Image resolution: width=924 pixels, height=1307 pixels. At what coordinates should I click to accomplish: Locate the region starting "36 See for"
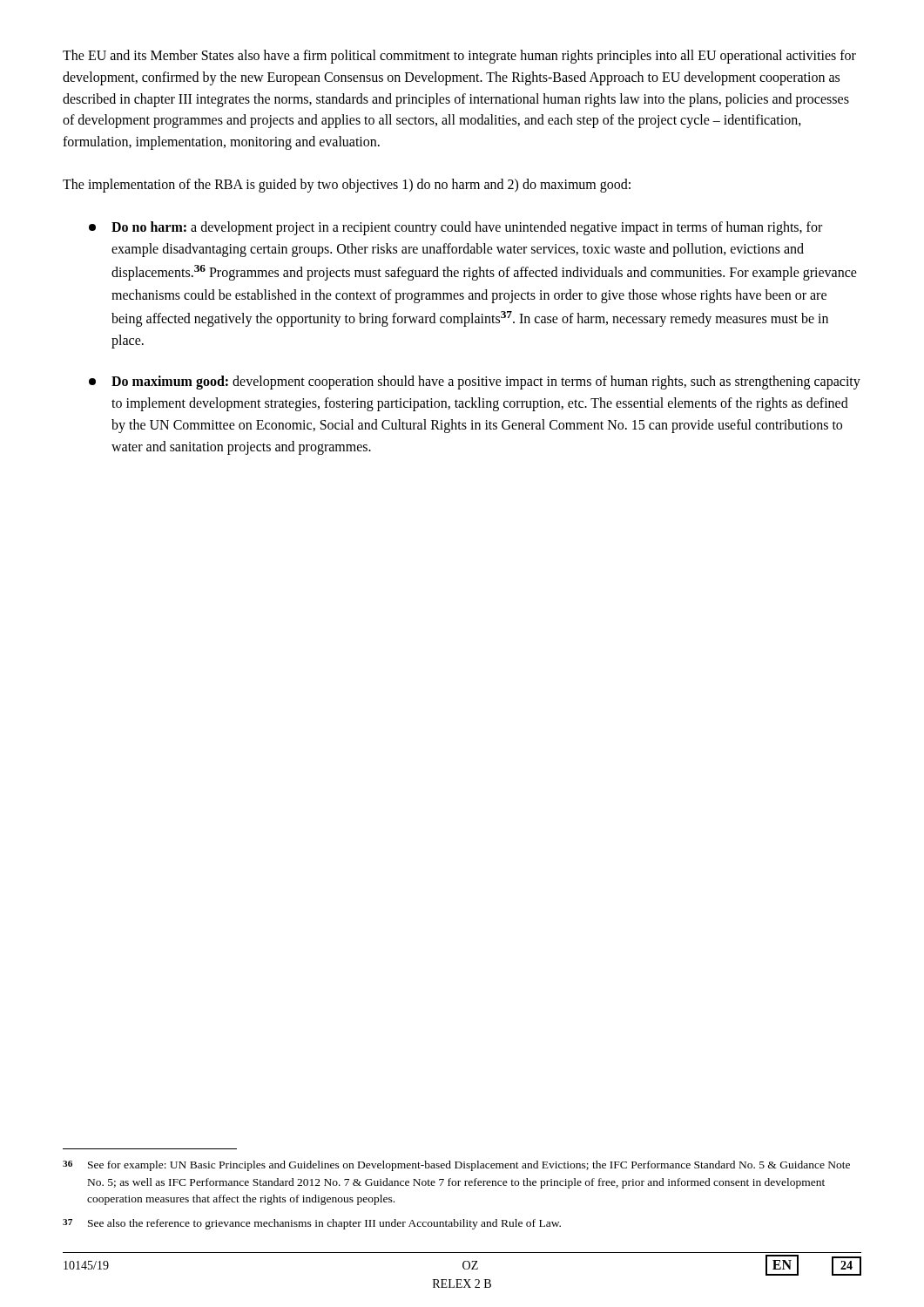point(462,1182)
